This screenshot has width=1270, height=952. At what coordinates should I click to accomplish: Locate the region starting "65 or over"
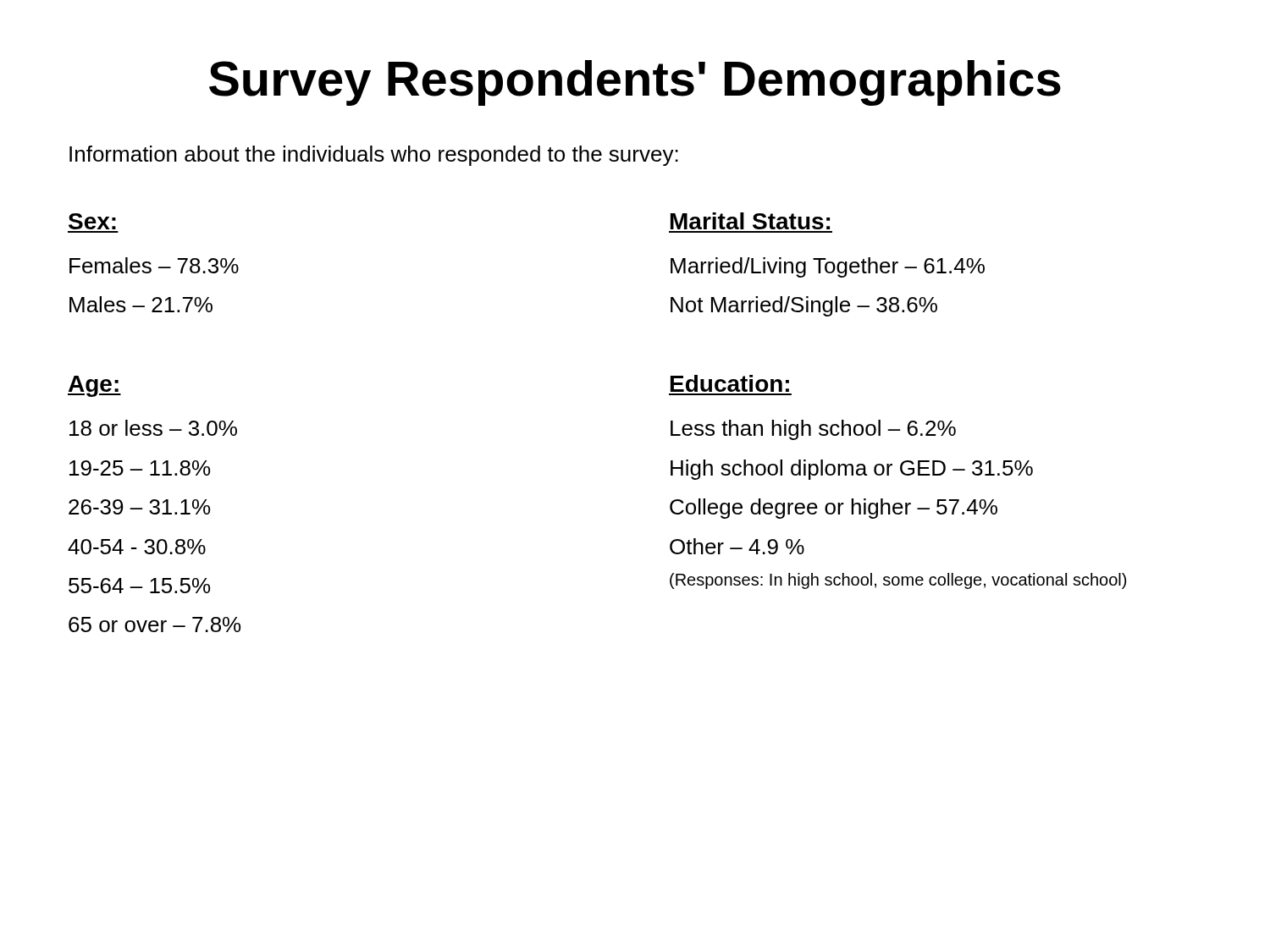pyautogui.click(x=155, y=625)
